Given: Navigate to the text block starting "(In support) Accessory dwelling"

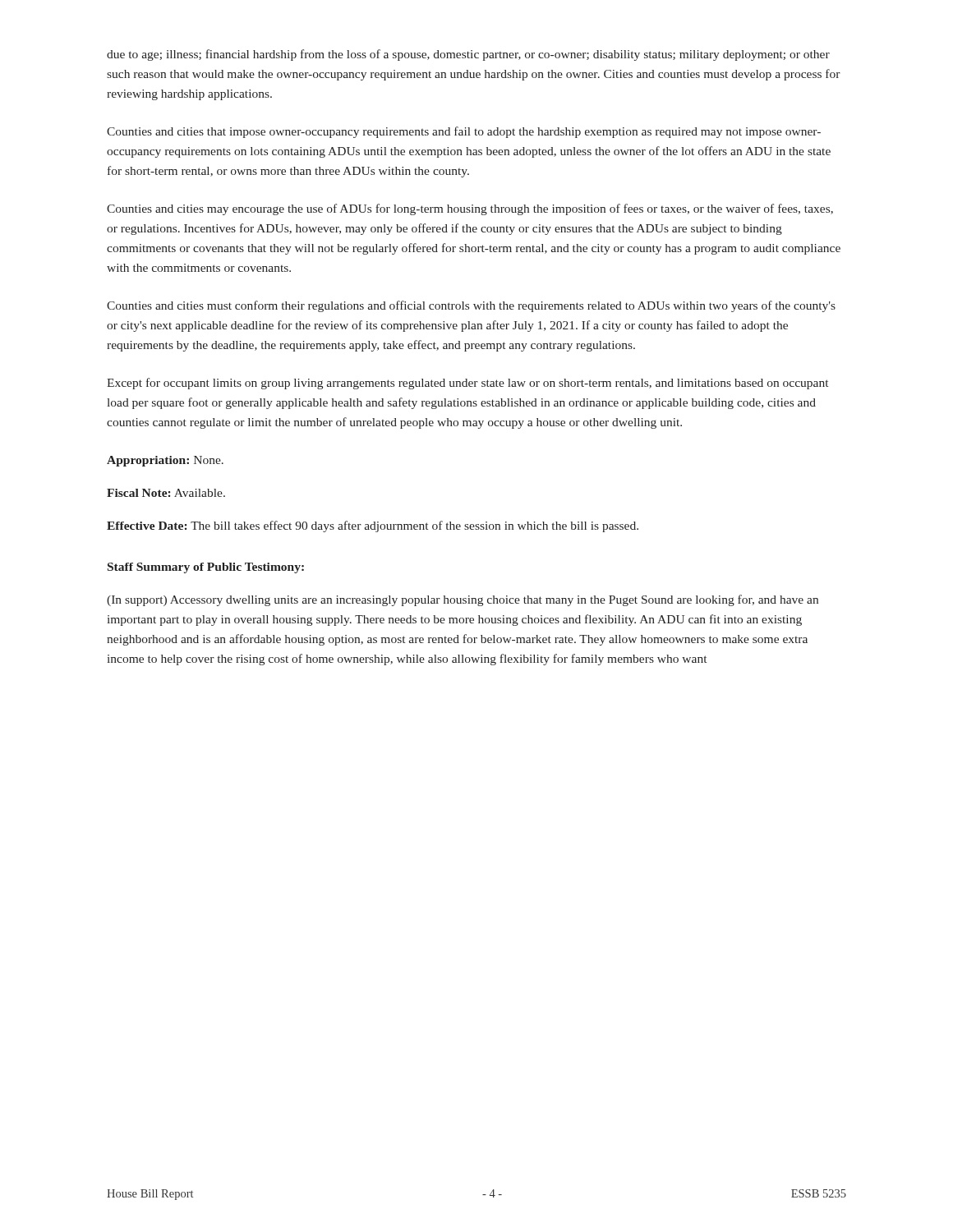Looking at the screenshot, I should 463,629.
